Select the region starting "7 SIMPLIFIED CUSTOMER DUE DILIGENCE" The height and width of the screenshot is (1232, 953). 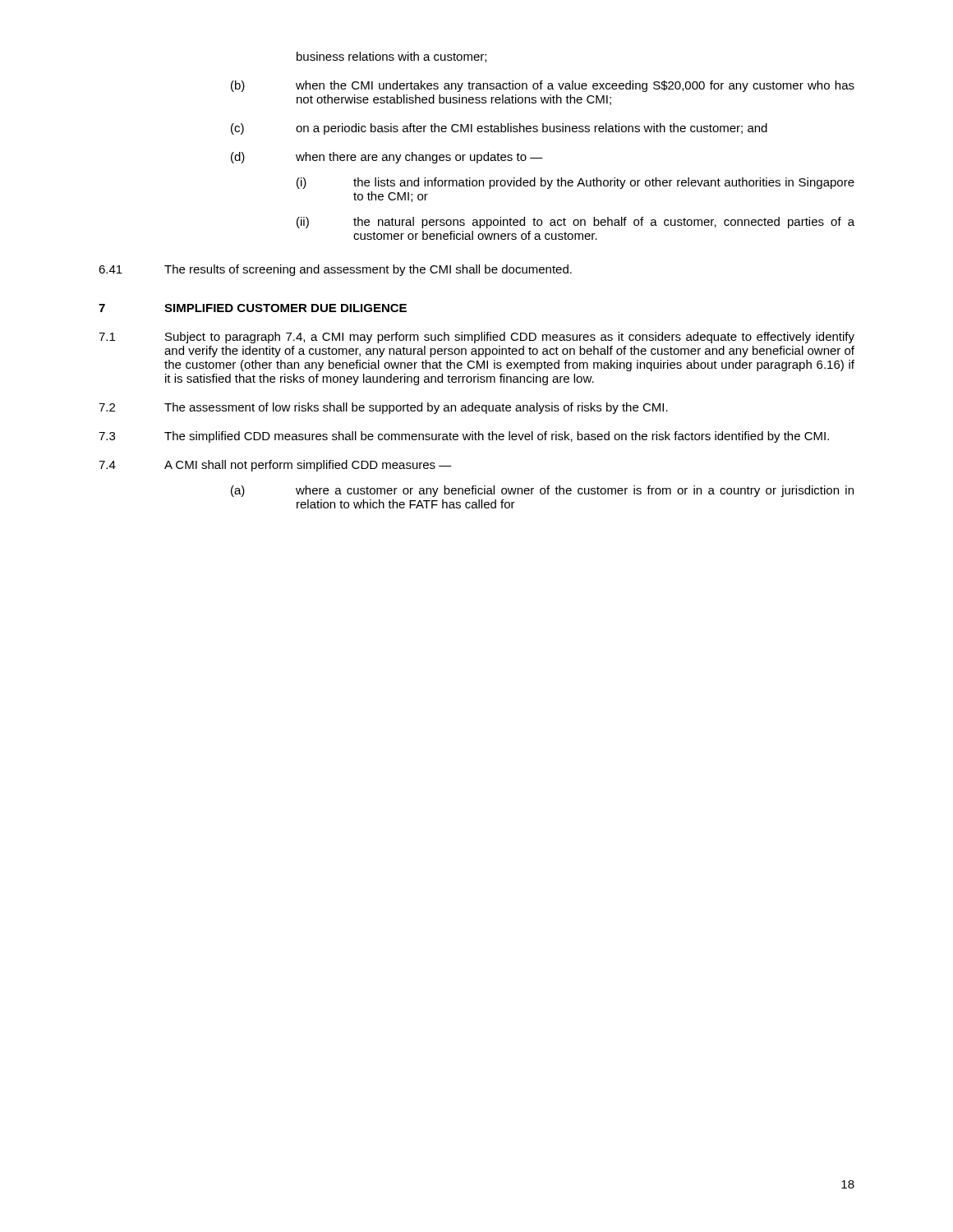coord(253,308)
